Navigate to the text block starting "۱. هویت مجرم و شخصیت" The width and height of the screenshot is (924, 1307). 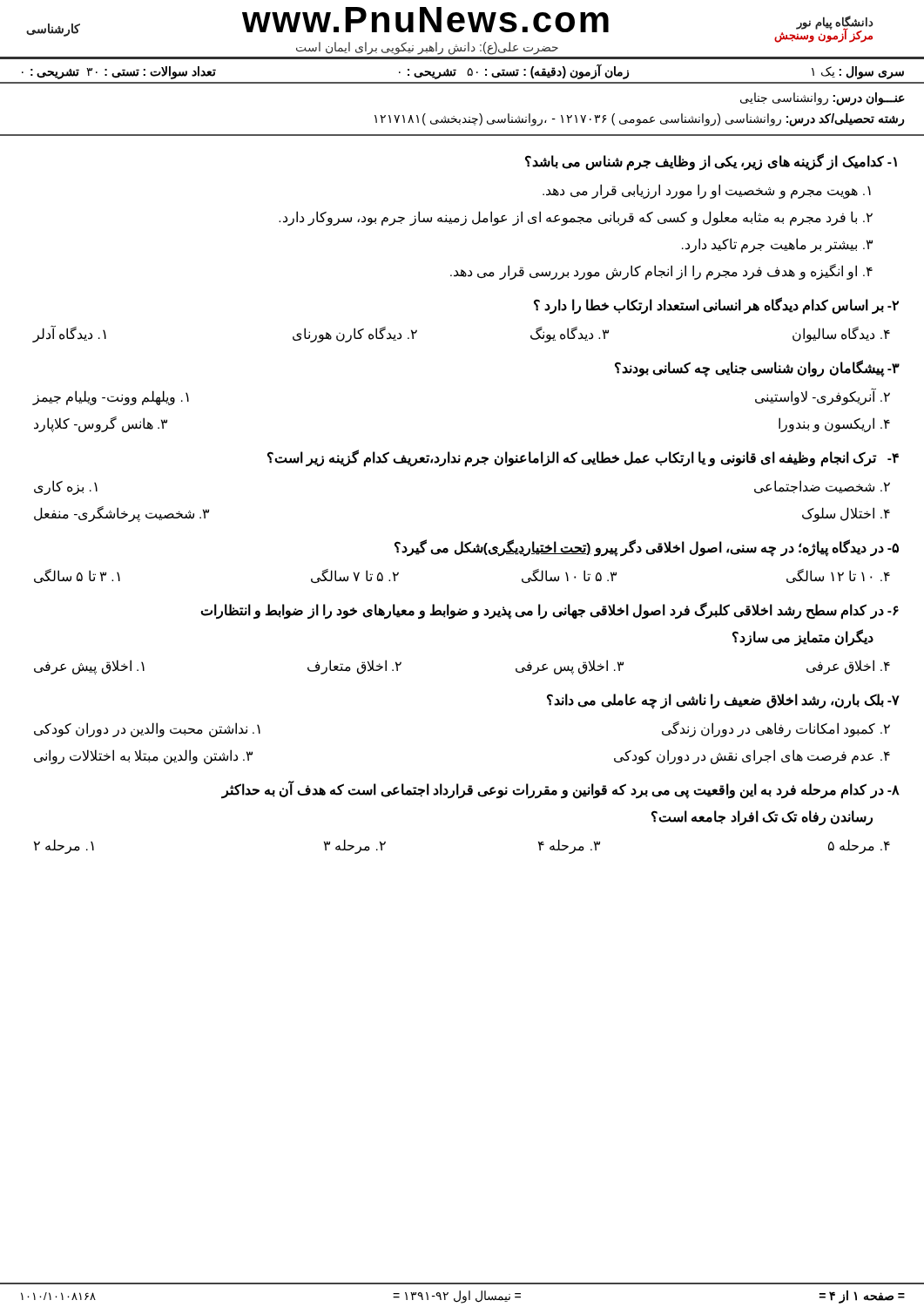coord(708,190)
